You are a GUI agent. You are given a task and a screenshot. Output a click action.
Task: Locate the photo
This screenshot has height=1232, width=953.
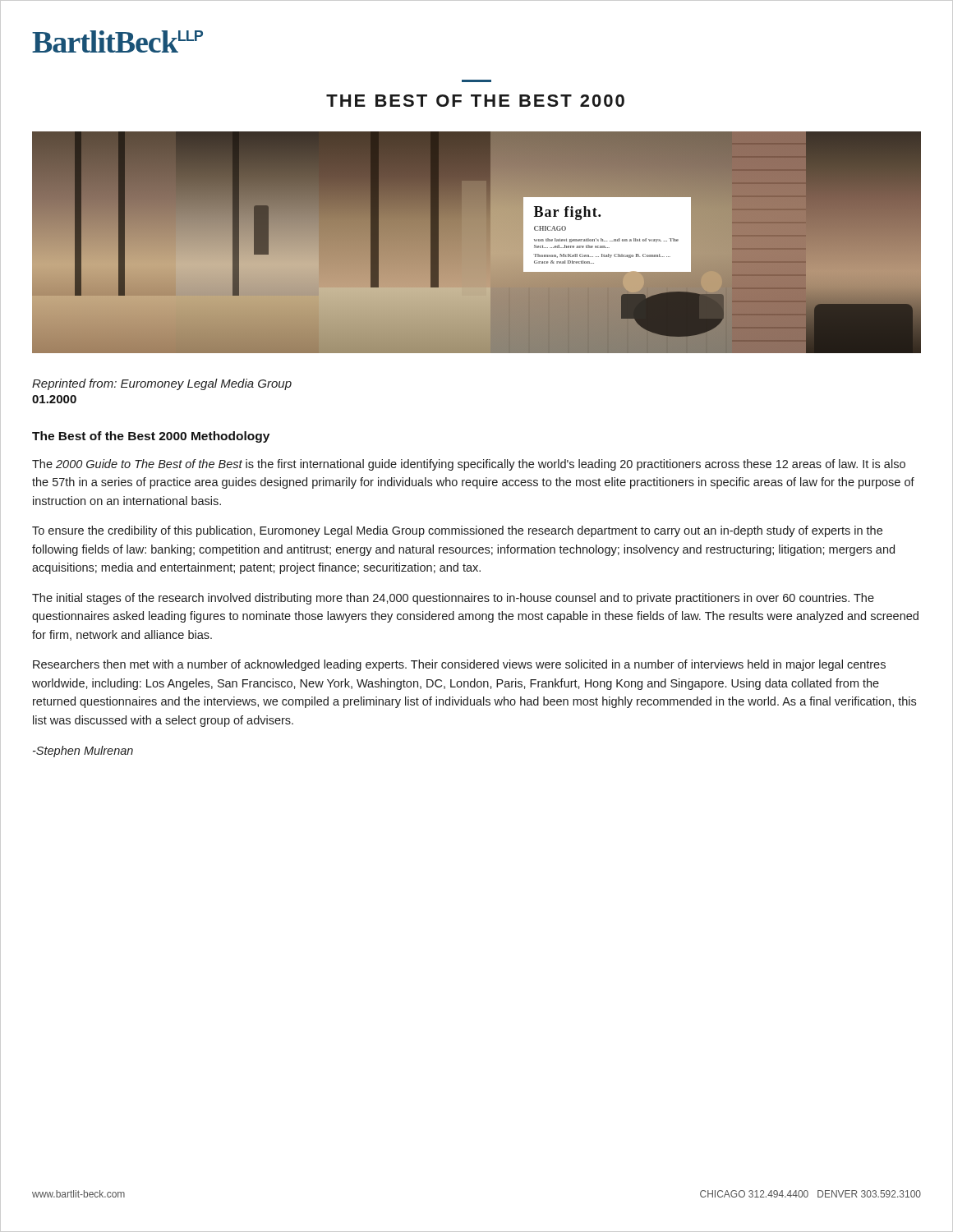pyautogui.click(x=476, y=242)
